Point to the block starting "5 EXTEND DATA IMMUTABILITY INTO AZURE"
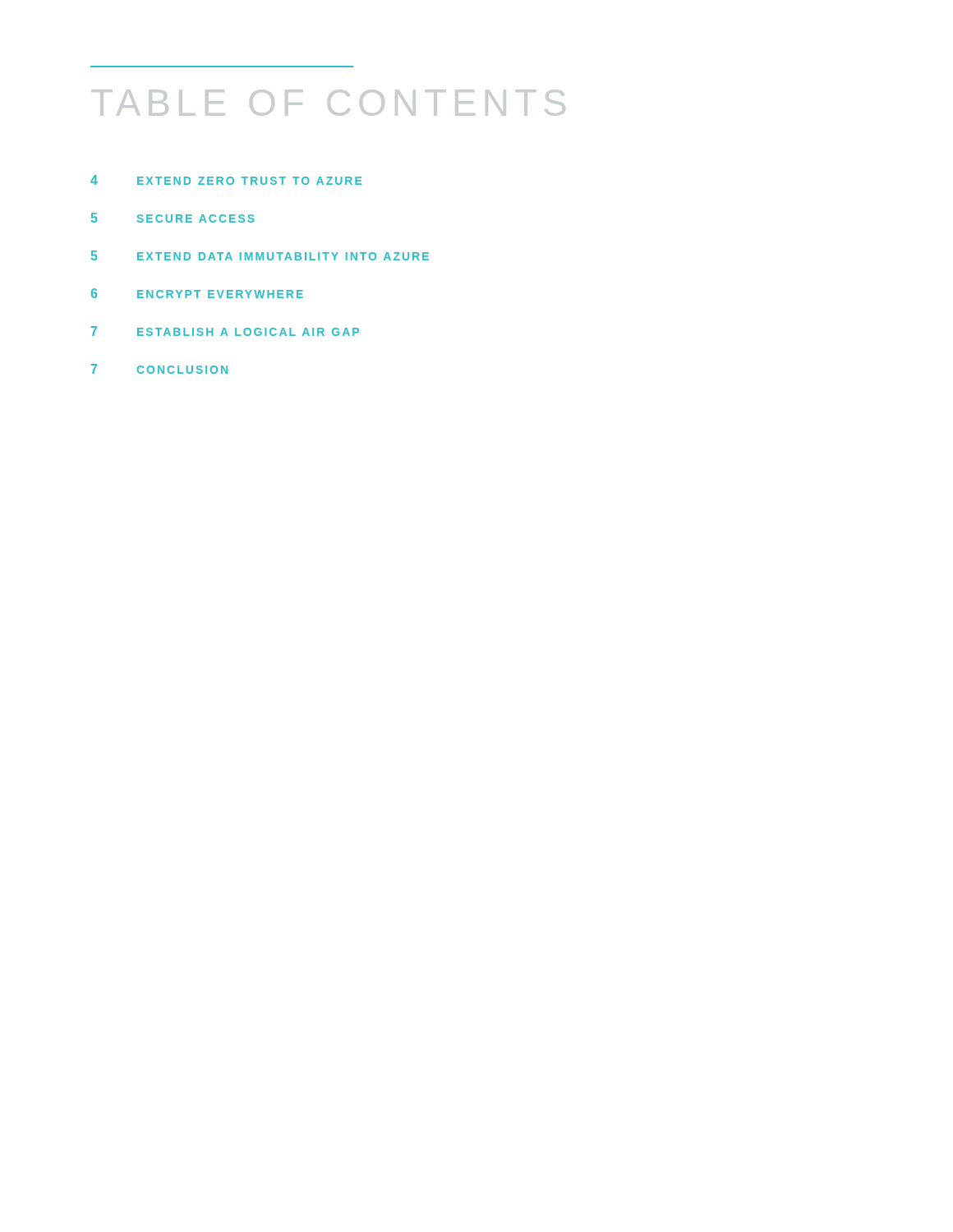 click(x=261, y=256)
